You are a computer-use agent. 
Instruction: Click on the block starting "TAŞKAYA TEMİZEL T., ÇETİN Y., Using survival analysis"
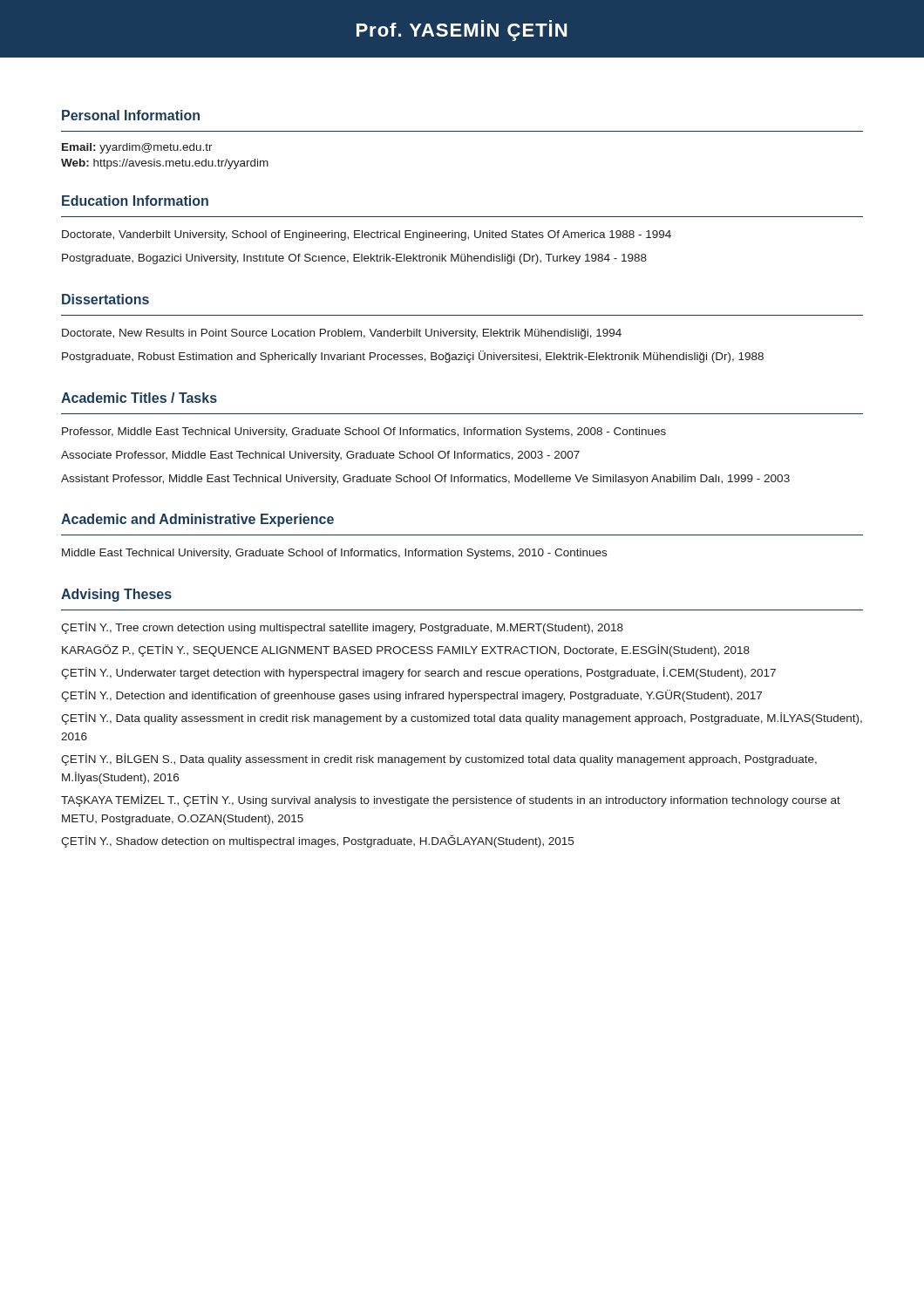pos(462,810)
